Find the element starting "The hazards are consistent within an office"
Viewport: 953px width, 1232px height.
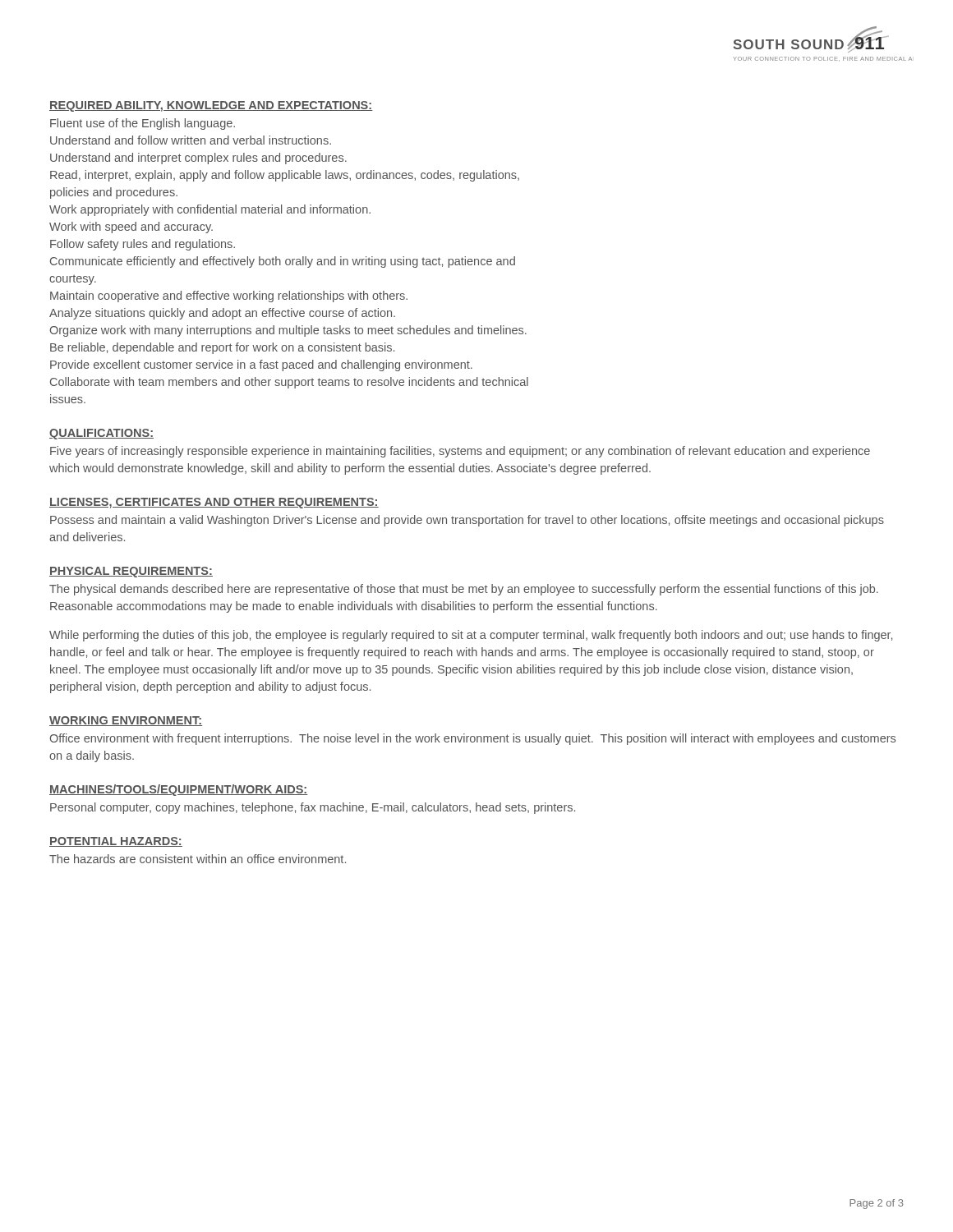point(198,860)
